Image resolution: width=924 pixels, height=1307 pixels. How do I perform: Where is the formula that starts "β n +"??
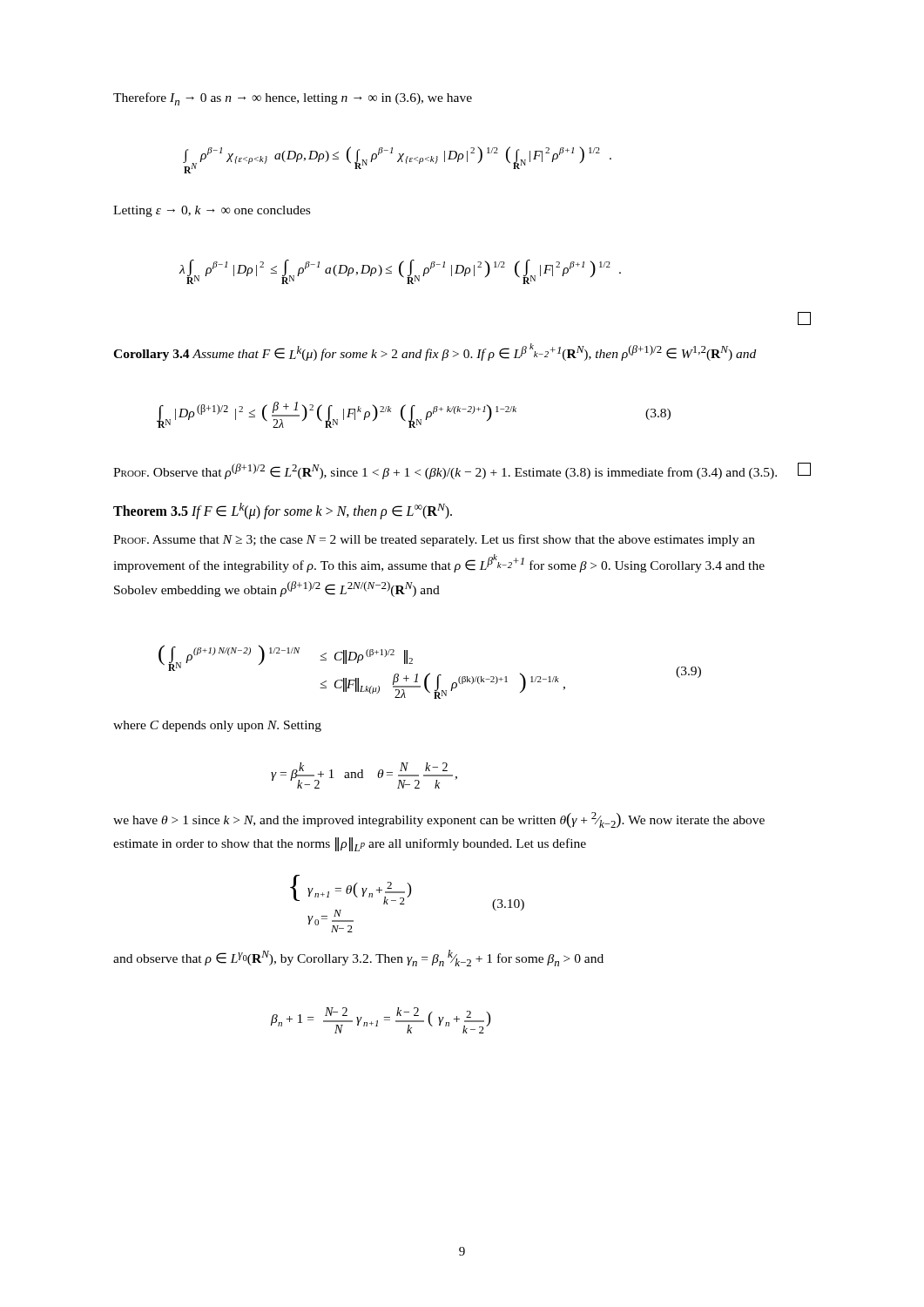click(462, 1014)
